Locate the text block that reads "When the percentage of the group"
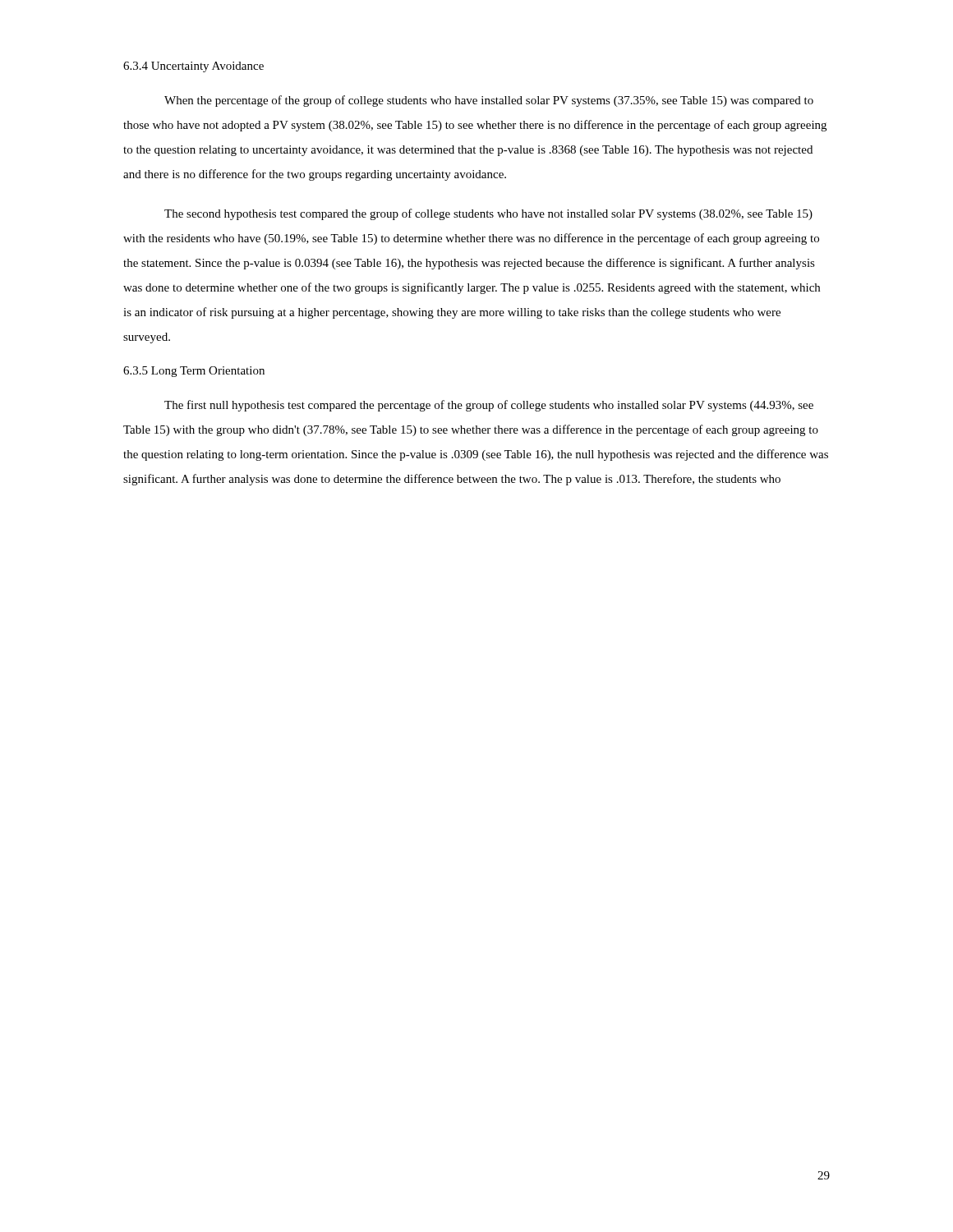Image resolution: width=953 pixels, height=1232 pixels. (x=475, y=137)
